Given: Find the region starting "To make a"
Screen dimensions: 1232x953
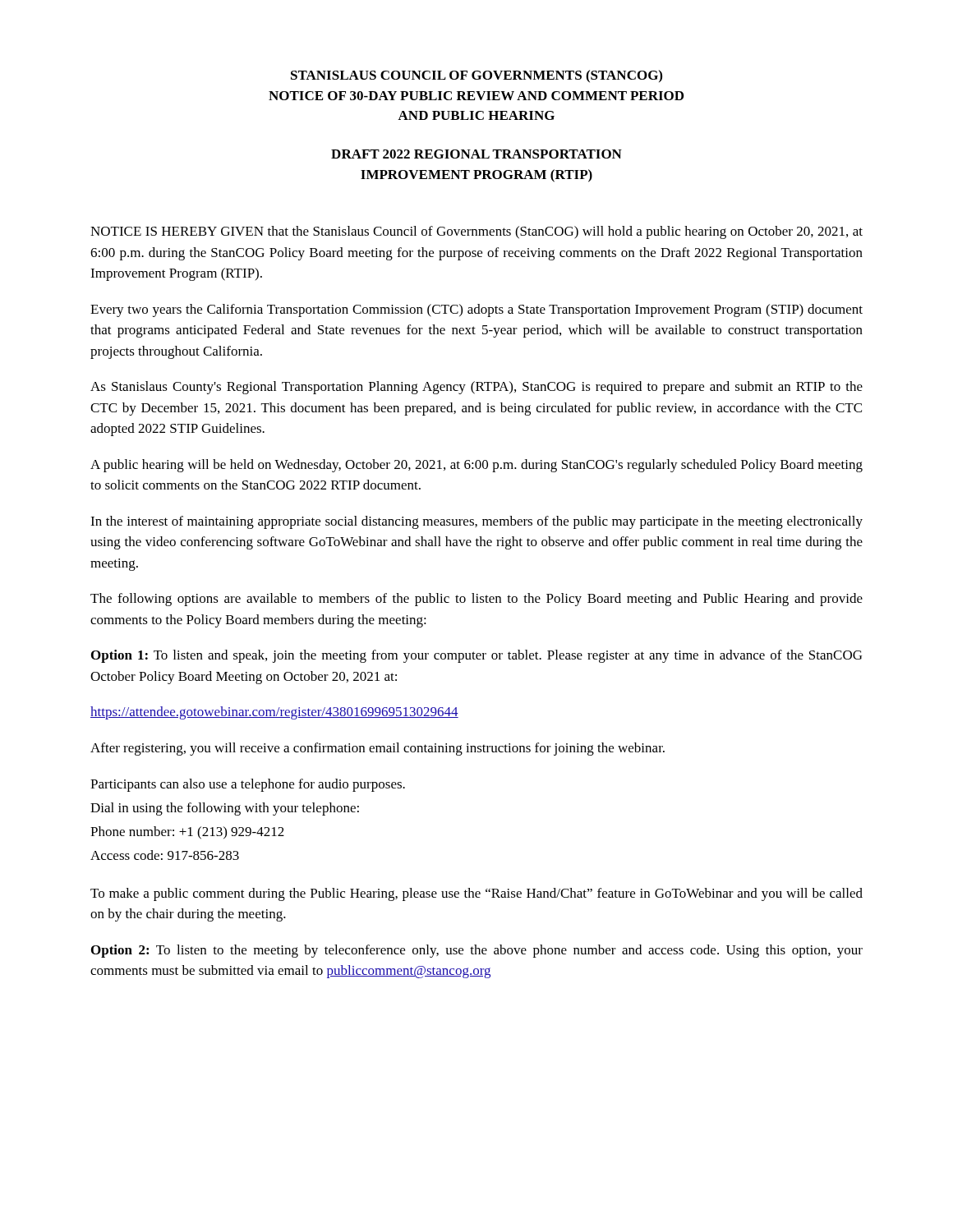Looking at the screenshot, I should (x=476, y=904).
